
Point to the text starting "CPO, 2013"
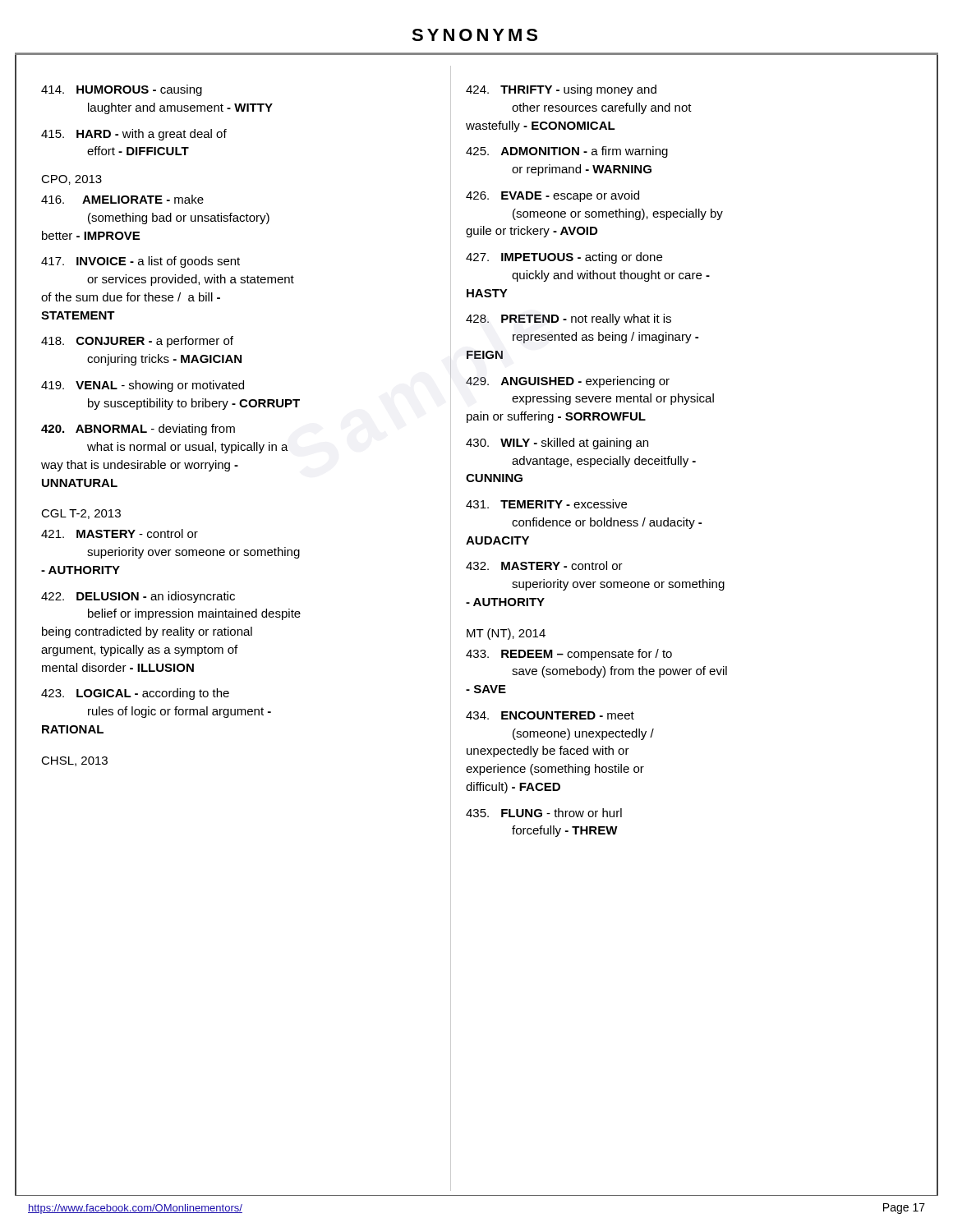[72, 179]
